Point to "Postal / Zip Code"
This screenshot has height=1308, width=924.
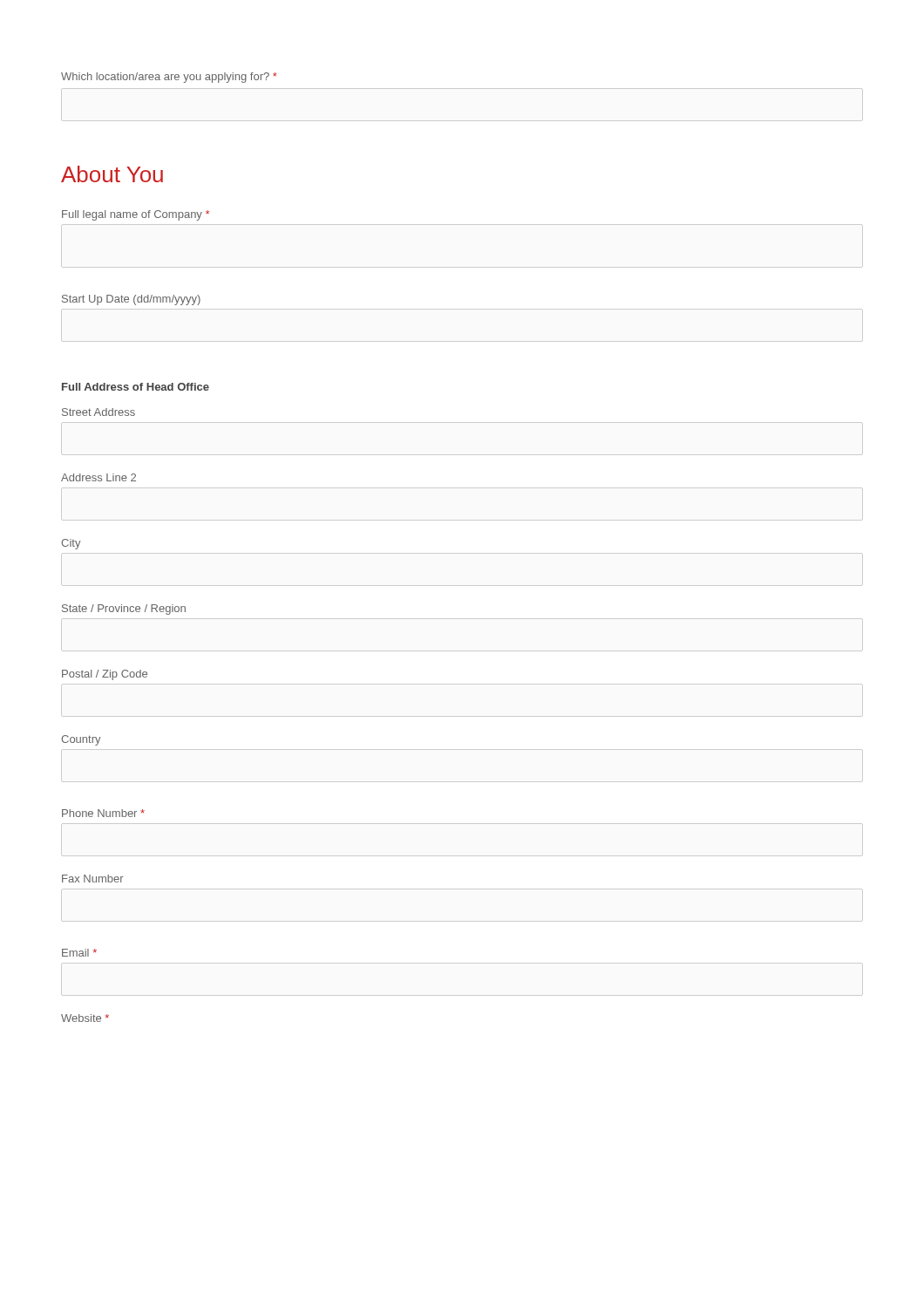click(x=104, y=674)
